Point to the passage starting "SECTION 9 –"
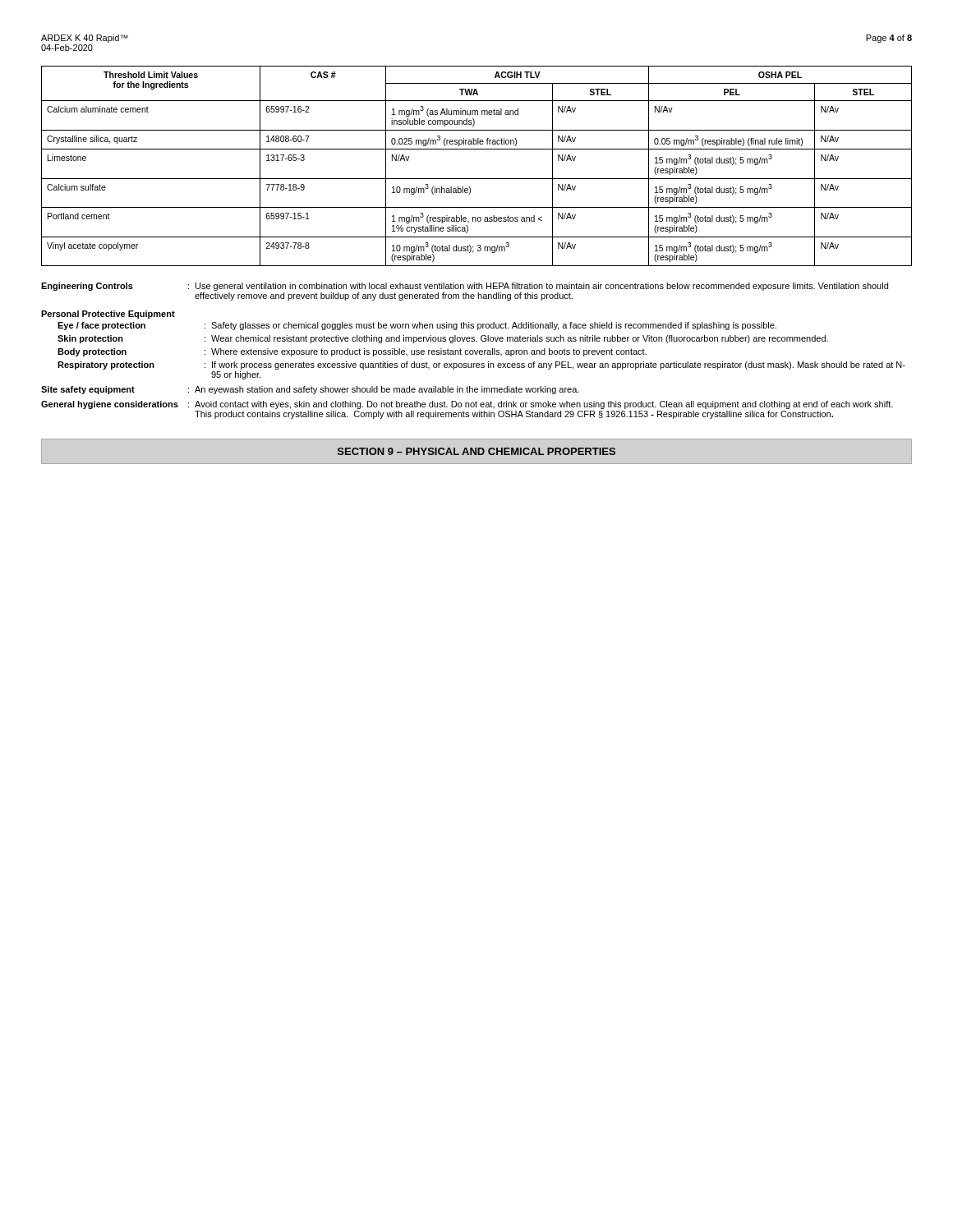The image size is (953, 1232). [476, 451]
